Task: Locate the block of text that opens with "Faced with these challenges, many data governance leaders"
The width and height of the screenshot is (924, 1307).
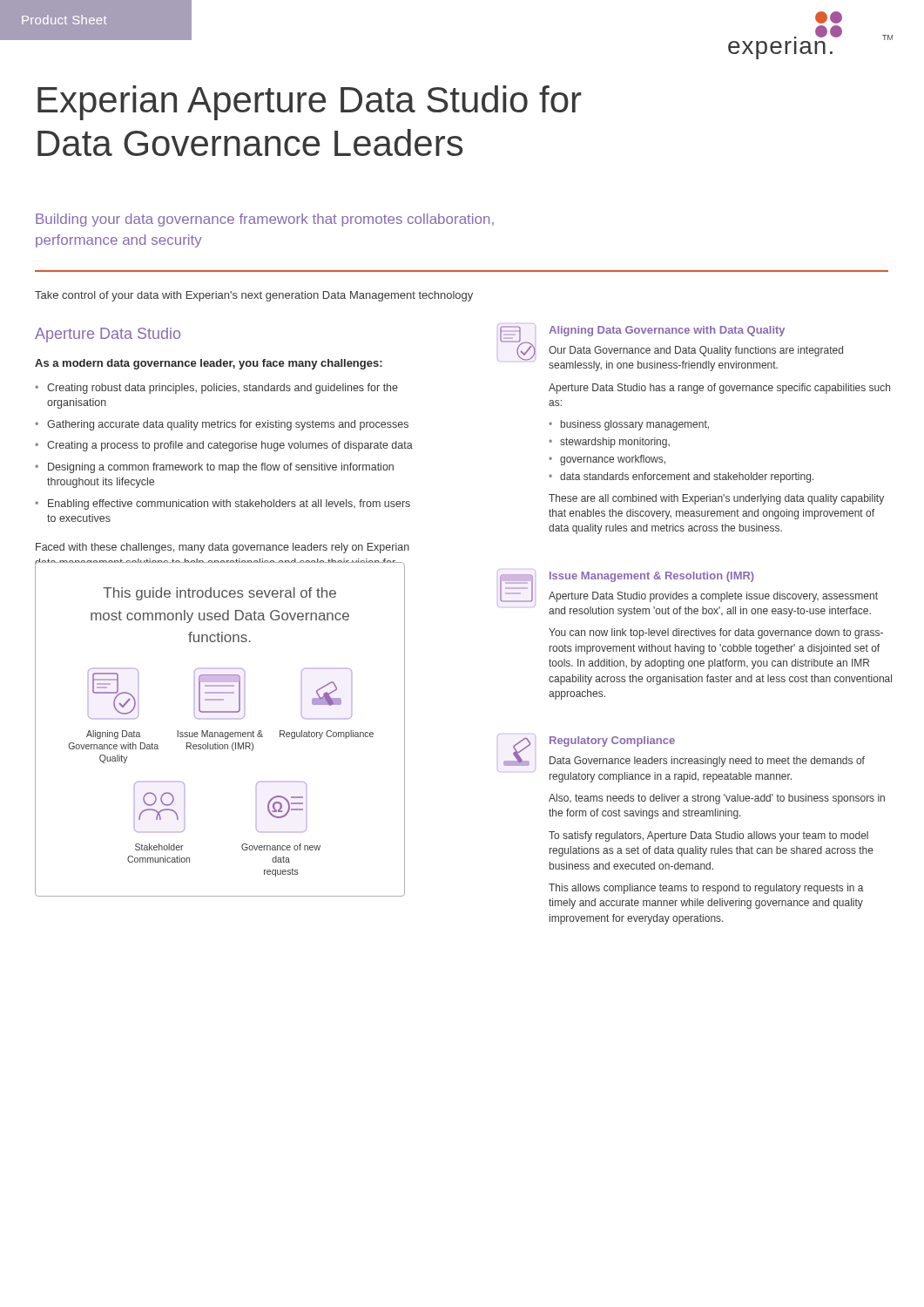Action: click(x=222, y=563)
